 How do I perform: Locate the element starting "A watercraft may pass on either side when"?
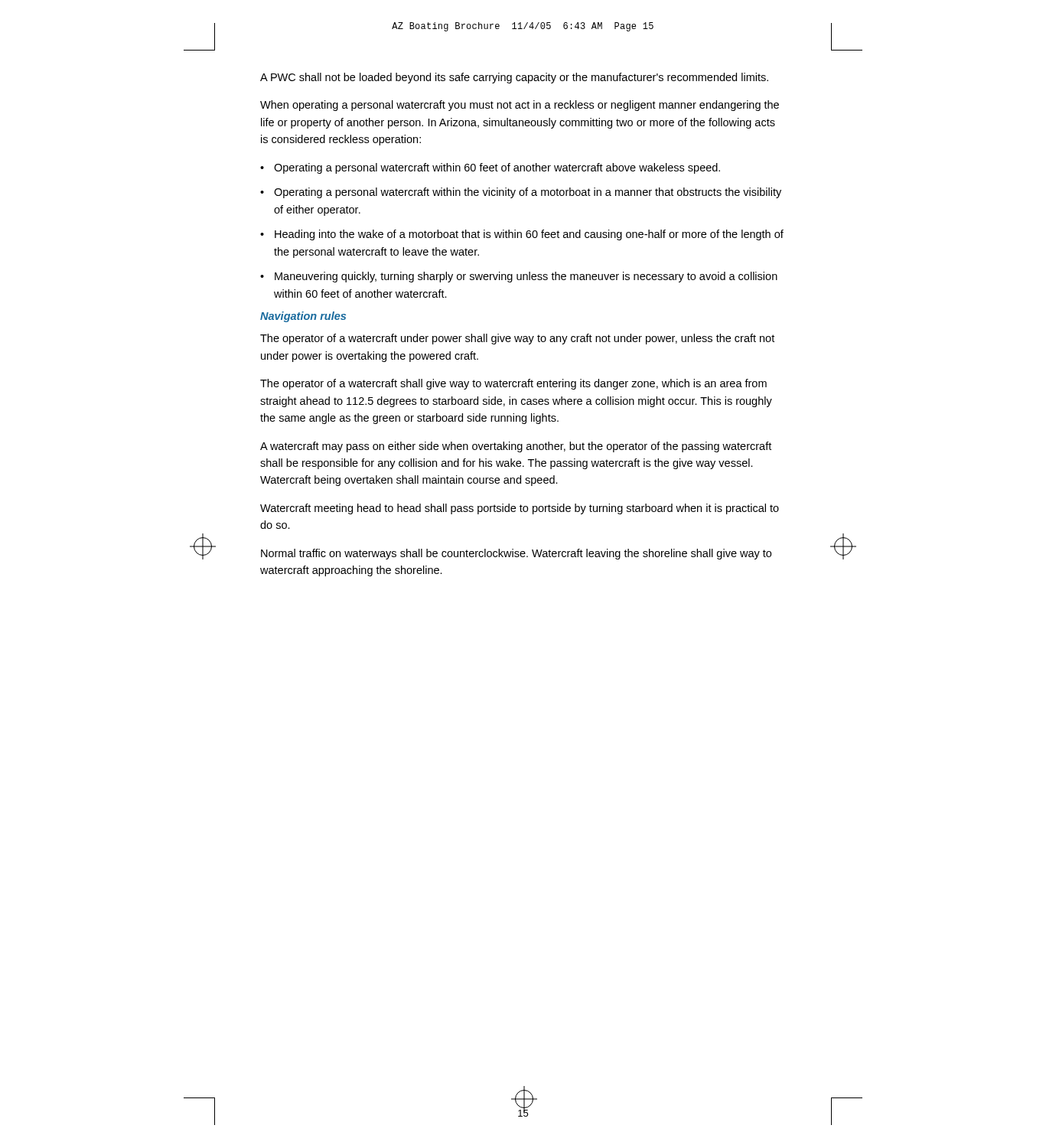coord(516,463)
